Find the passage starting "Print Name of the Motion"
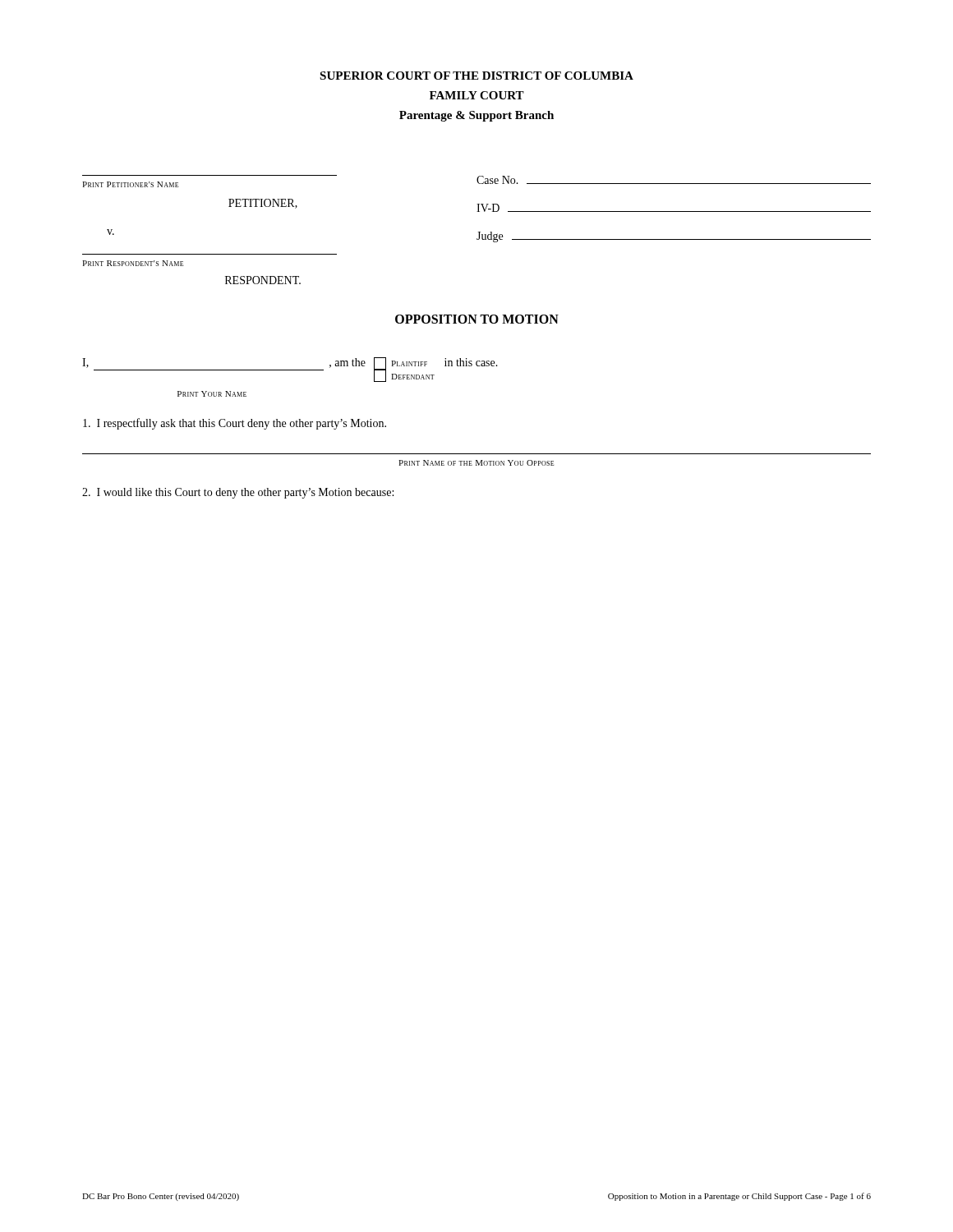Viewport: 953px width, 1232px height. click(x=476, y=460)
